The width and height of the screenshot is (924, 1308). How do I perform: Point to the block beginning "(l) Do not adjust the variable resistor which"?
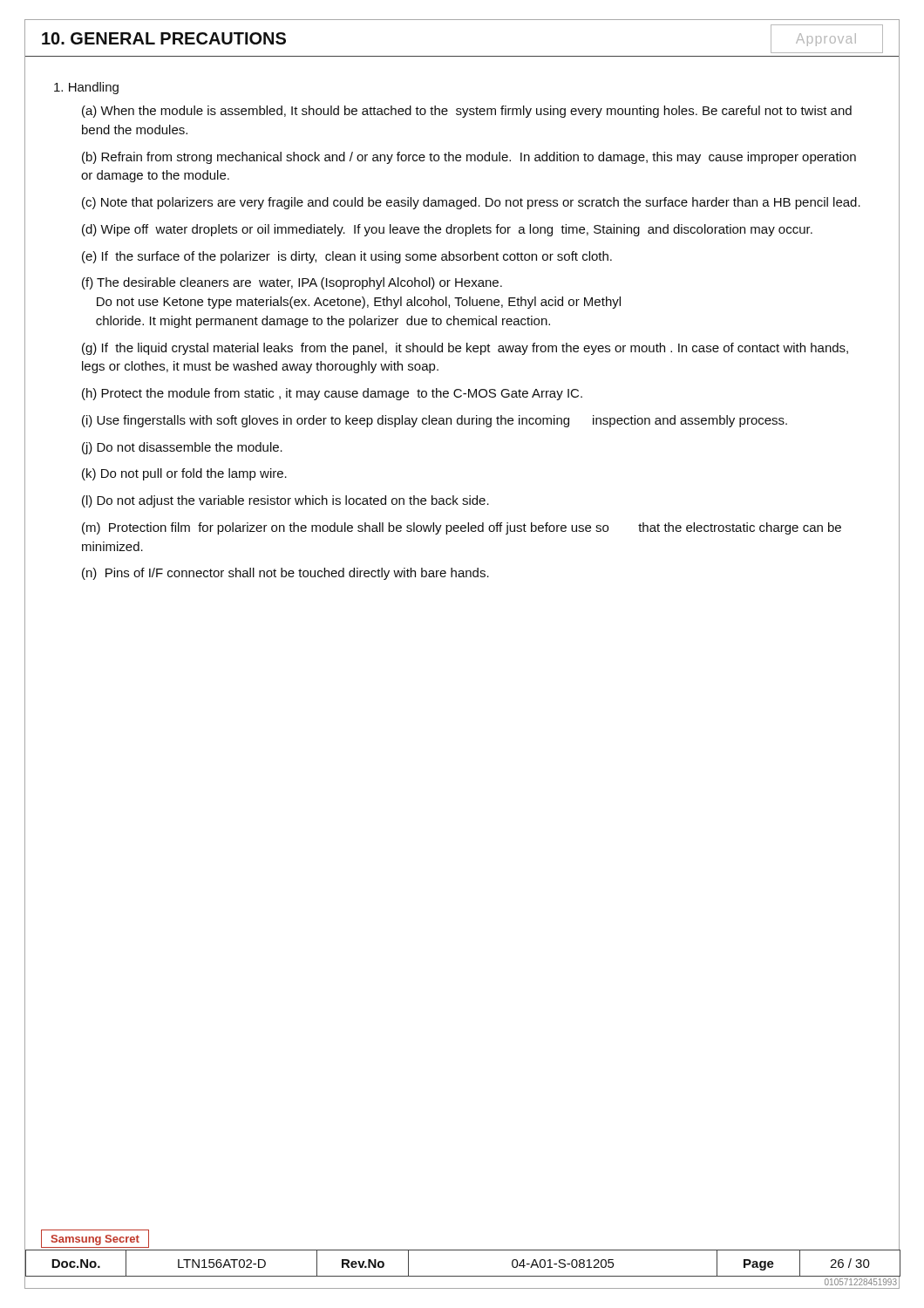[x=285, y=500]
